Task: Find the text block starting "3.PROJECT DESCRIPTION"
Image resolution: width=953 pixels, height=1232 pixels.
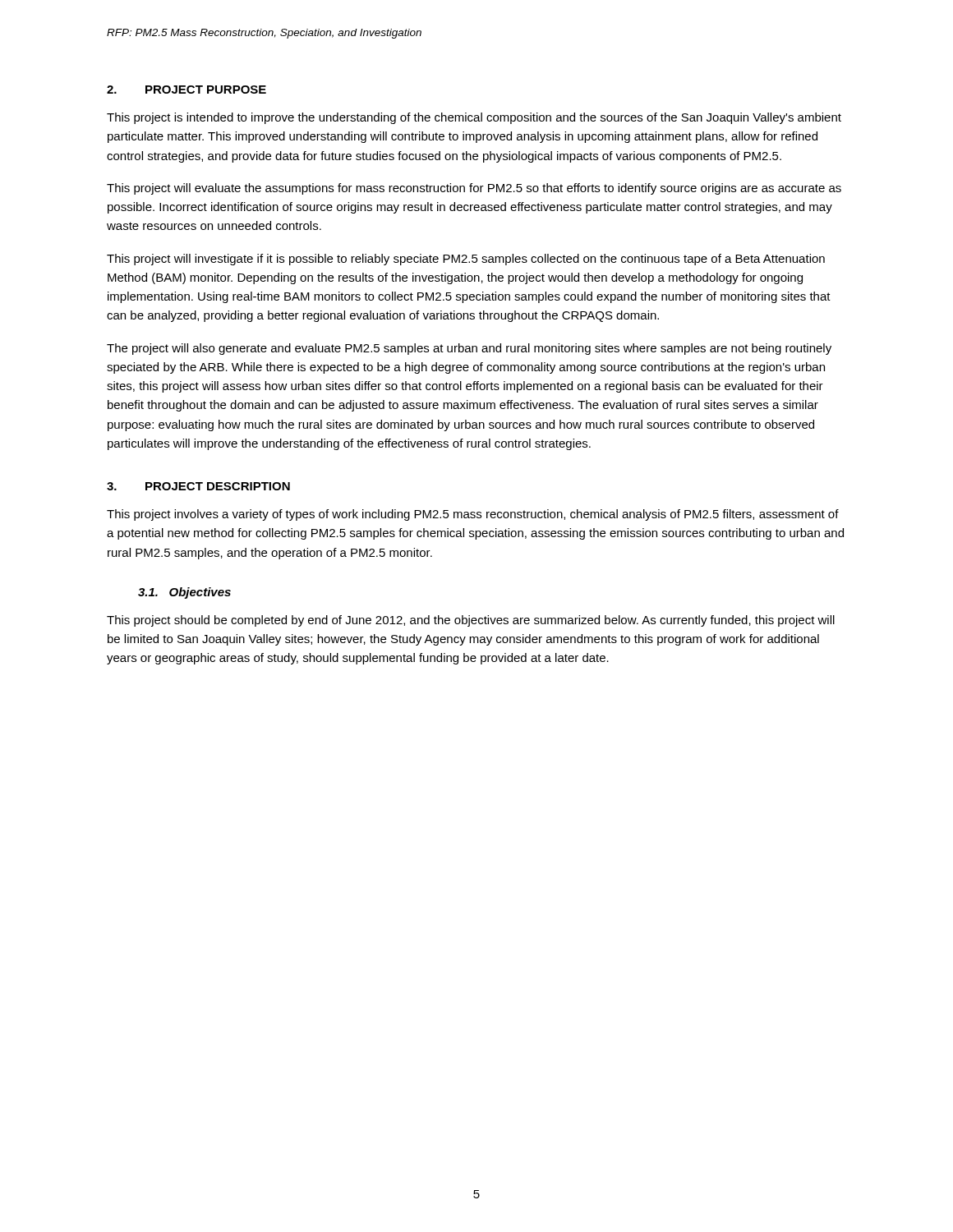Action: pyautogui.click(x=199, y=486)
